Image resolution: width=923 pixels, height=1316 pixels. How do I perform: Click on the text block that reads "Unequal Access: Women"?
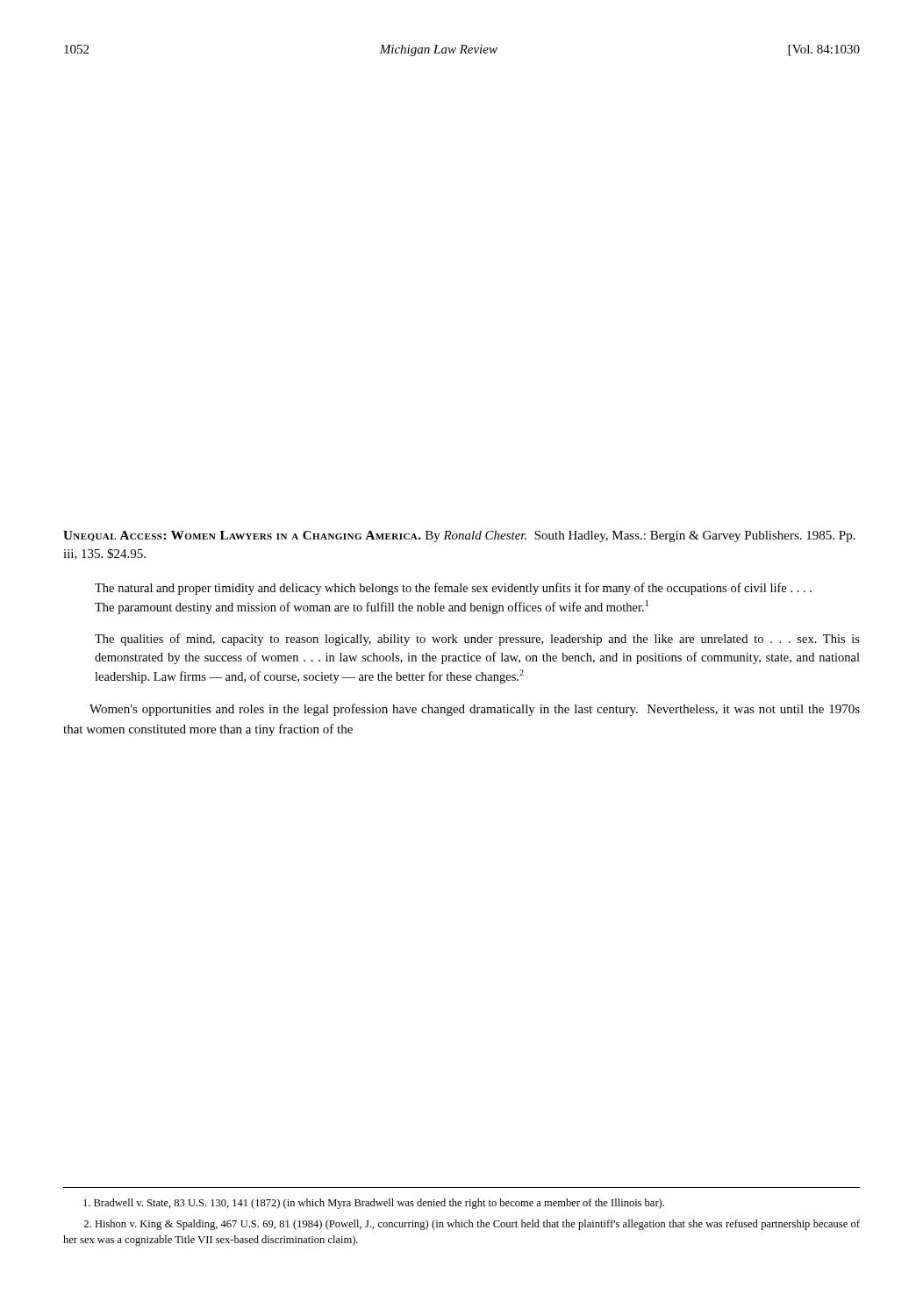point(459,544)
